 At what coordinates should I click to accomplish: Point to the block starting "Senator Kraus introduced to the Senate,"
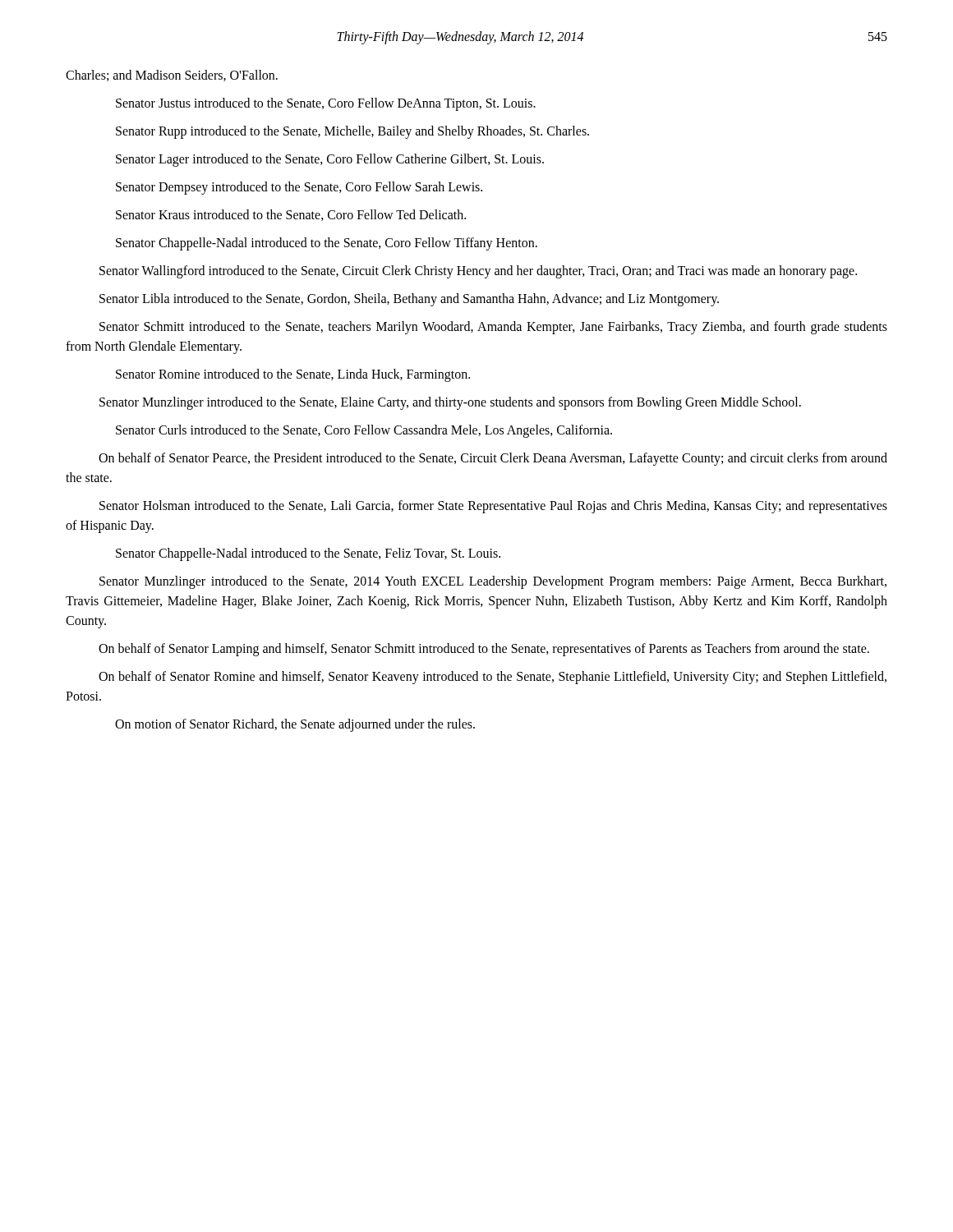pyautogui.click(x=291, y=215)
